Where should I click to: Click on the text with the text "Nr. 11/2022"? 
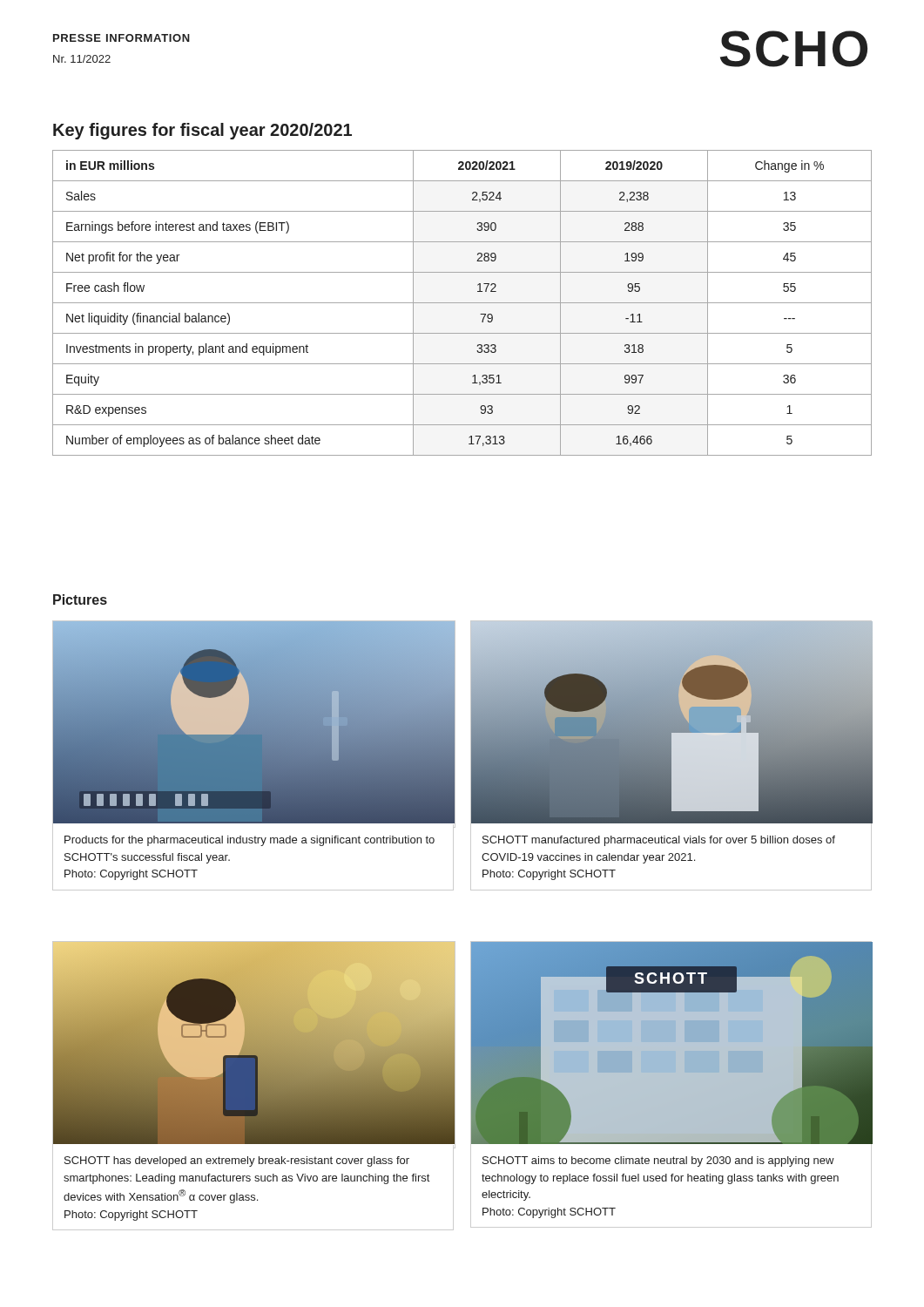(82, 59)
